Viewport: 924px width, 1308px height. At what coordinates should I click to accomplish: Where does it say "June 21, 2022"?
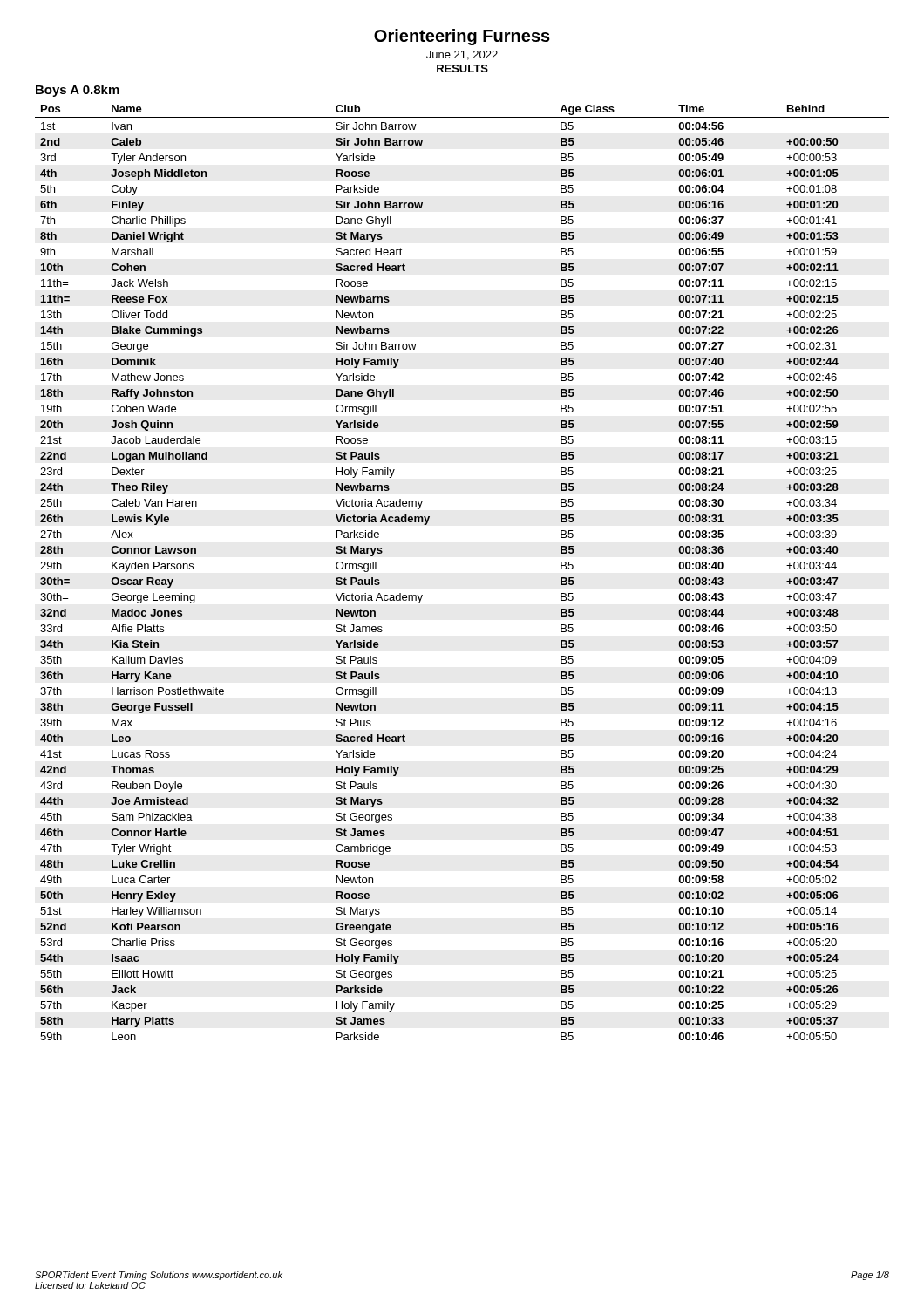(x=462, y=55)
